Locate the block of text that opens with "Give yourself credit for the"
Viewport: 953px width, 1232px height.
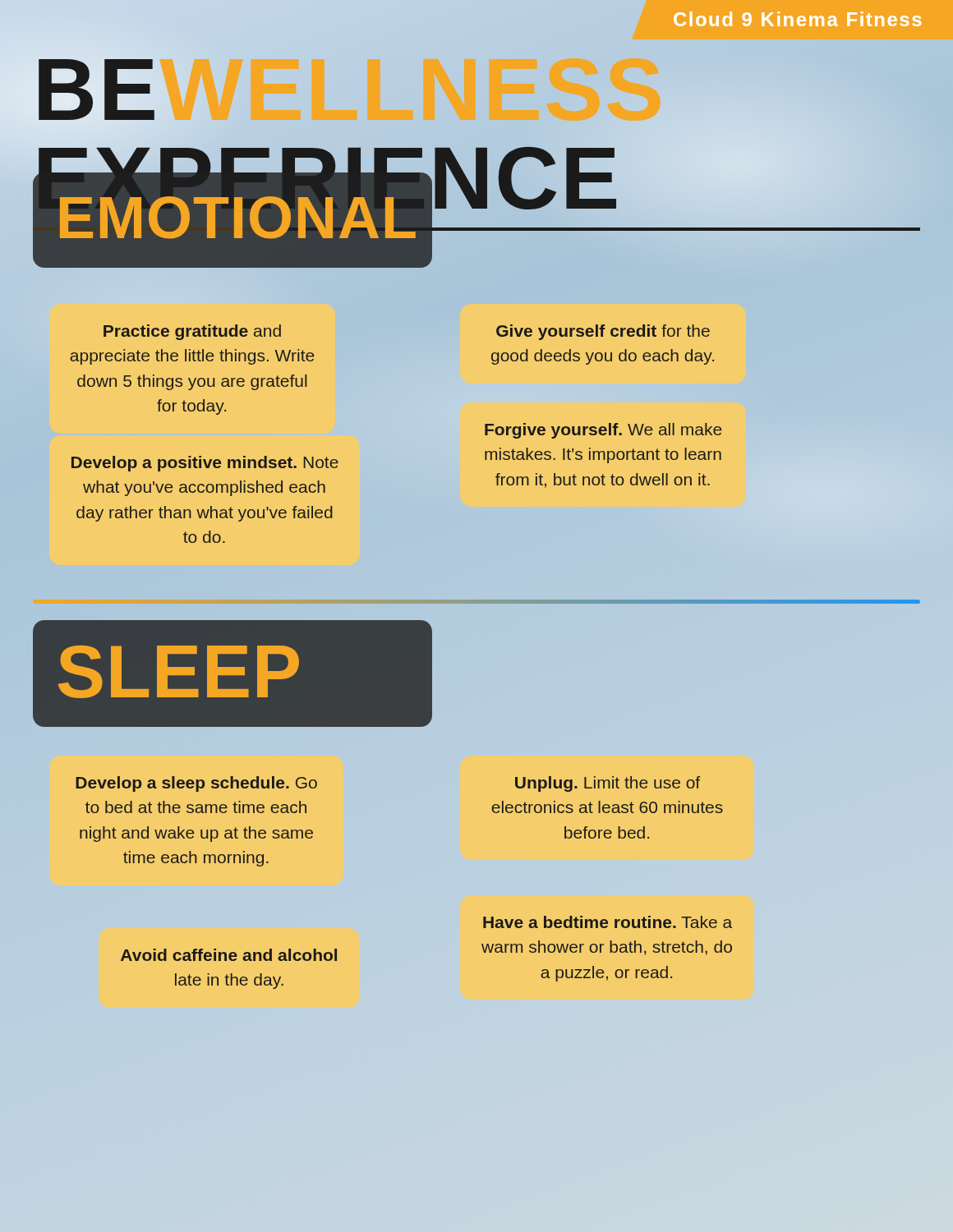click(x=603, y=343)
